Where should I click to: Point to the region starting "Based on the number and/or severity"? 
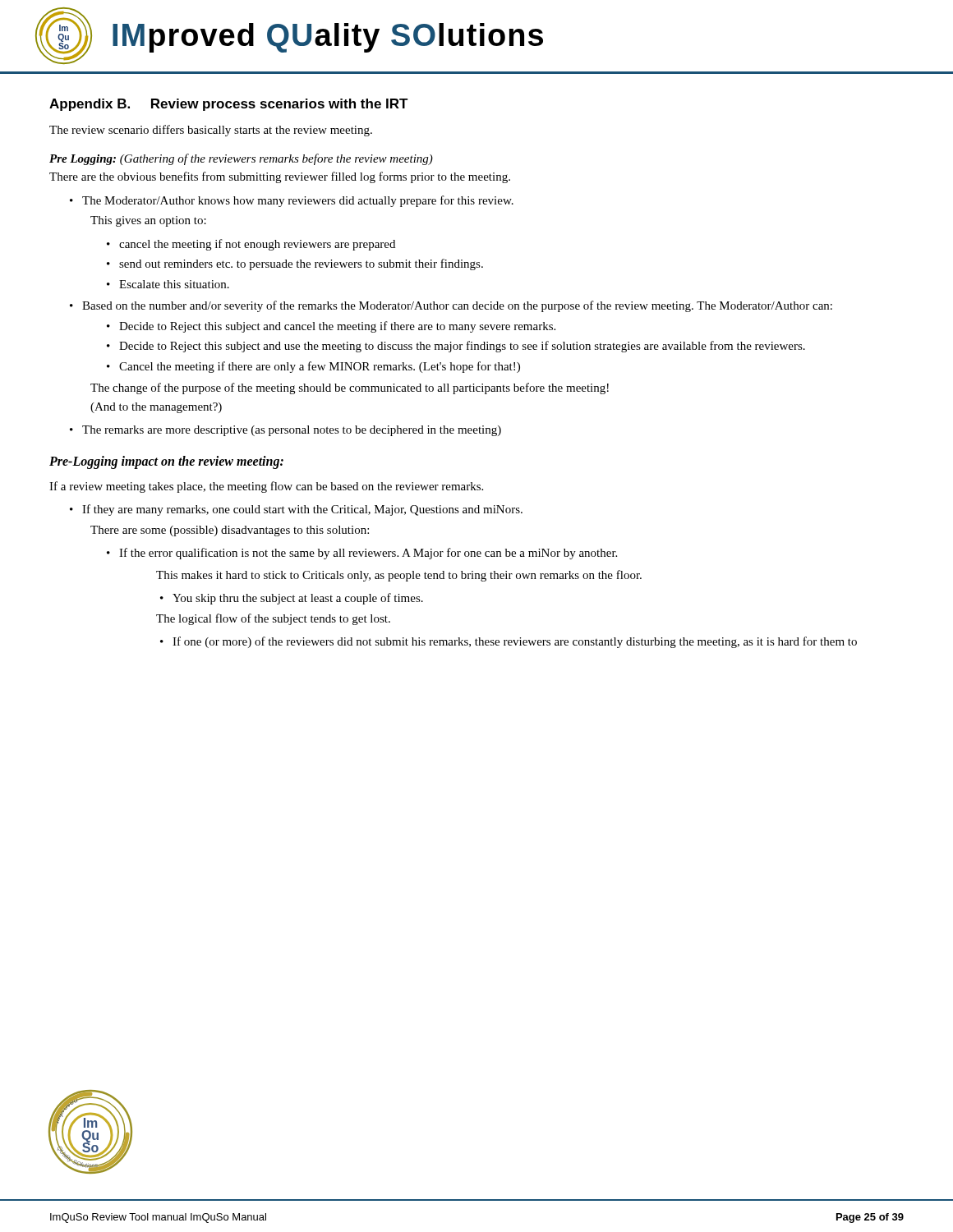pos(458,306)
